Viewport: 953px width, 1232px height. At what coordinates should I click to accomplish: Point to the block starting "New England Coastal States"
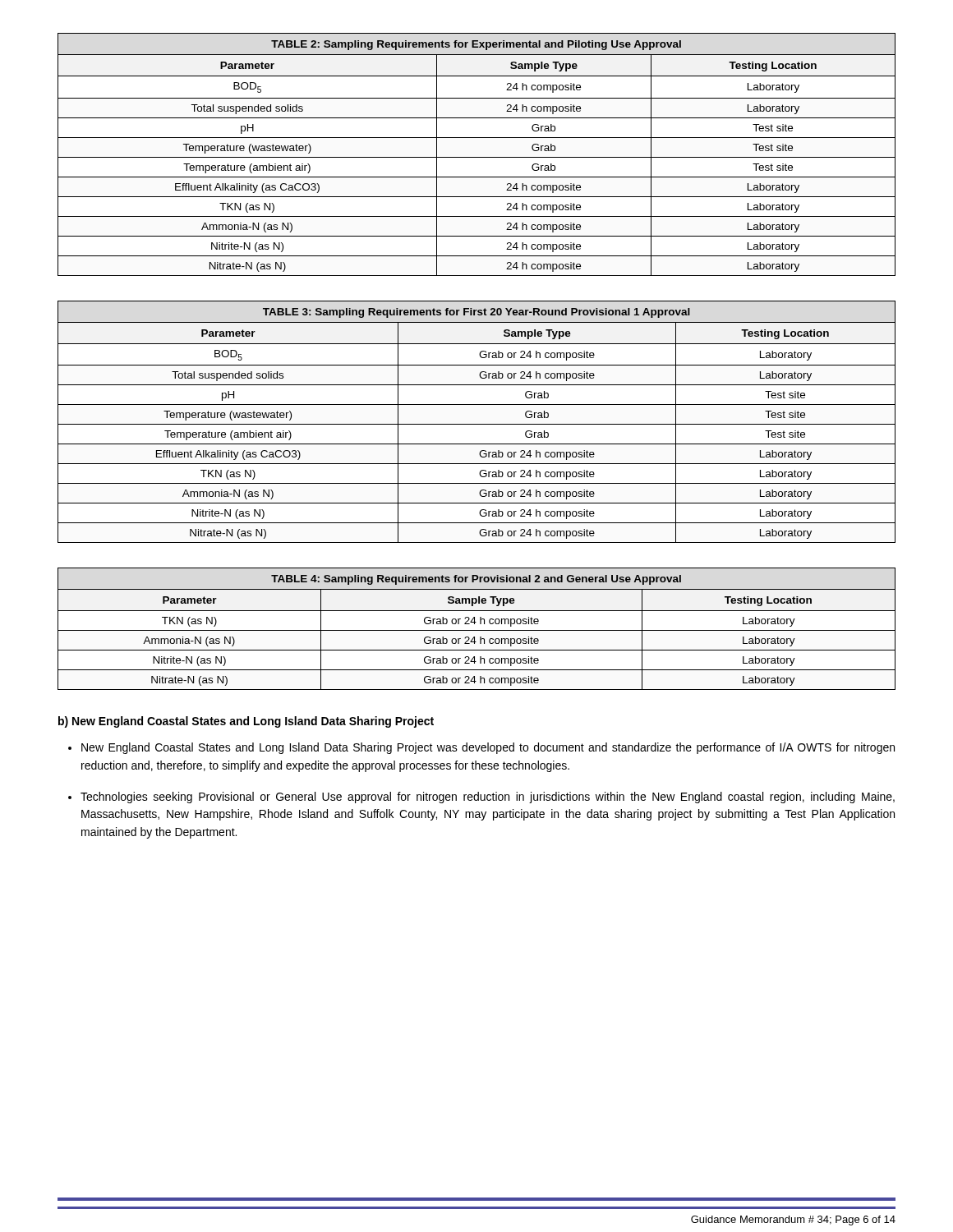tap(488, 757)
